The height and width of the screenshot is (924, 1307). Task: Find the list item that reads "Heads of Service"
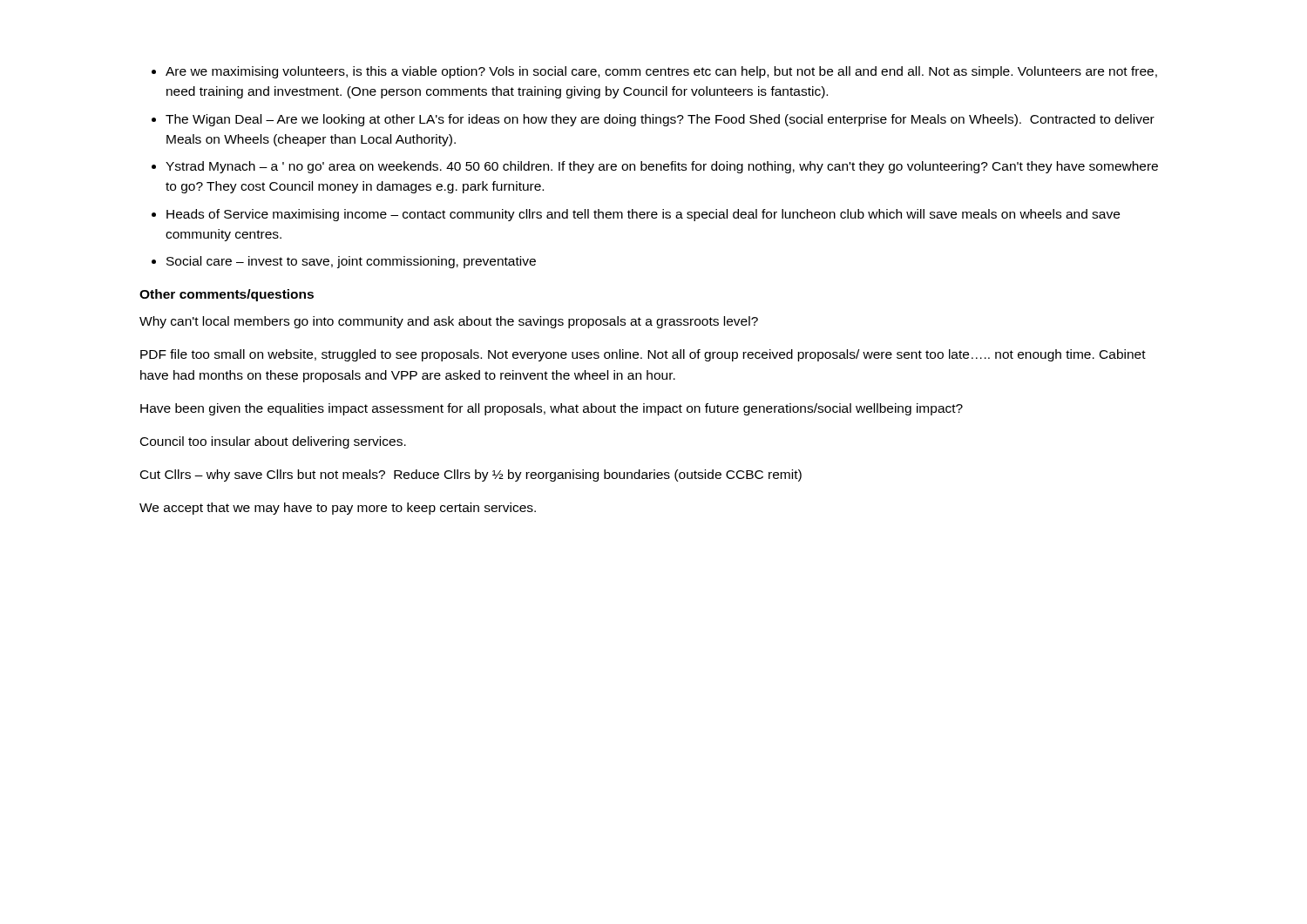[643, 223]
